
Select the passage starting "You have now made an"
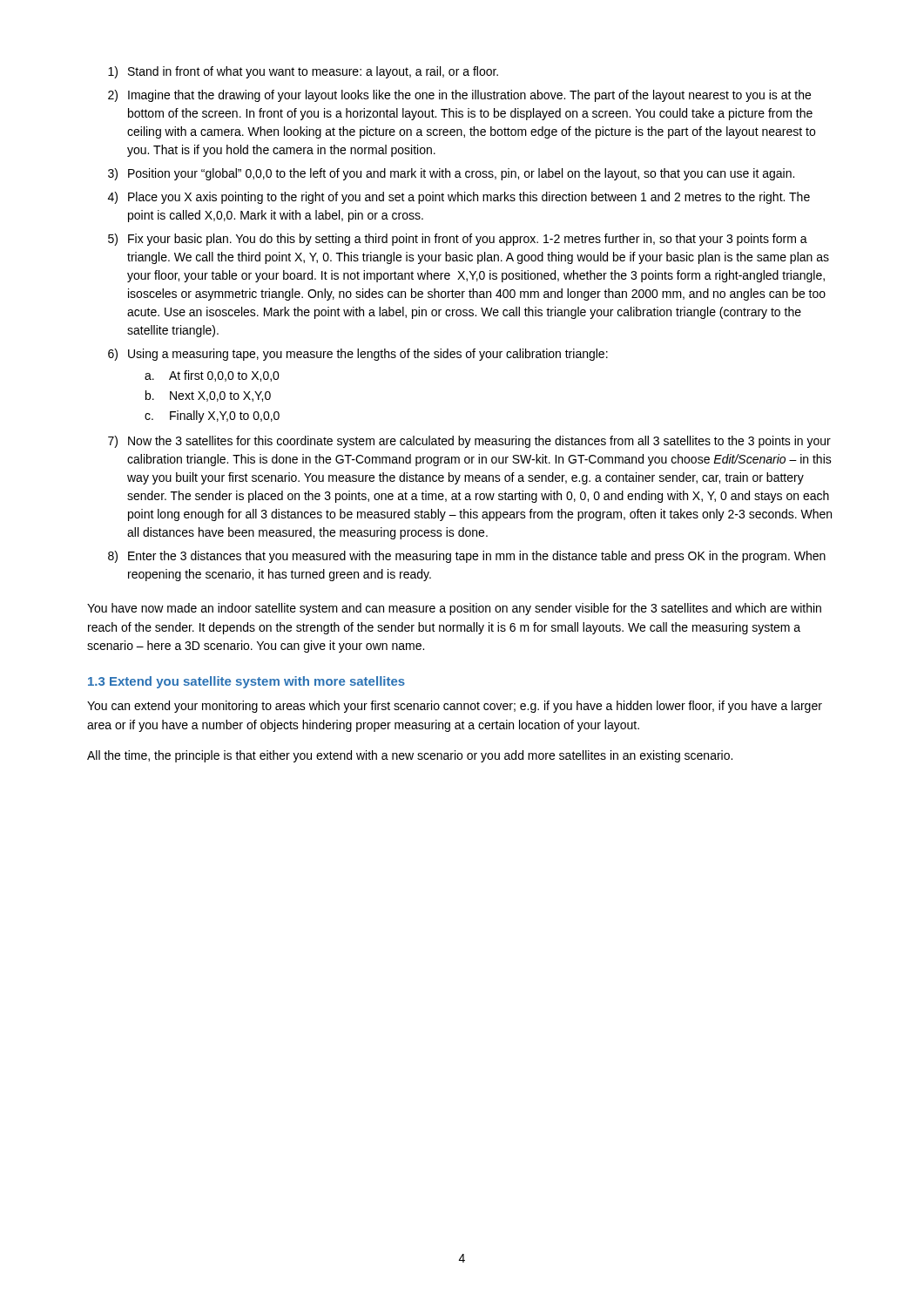point(455,627)
